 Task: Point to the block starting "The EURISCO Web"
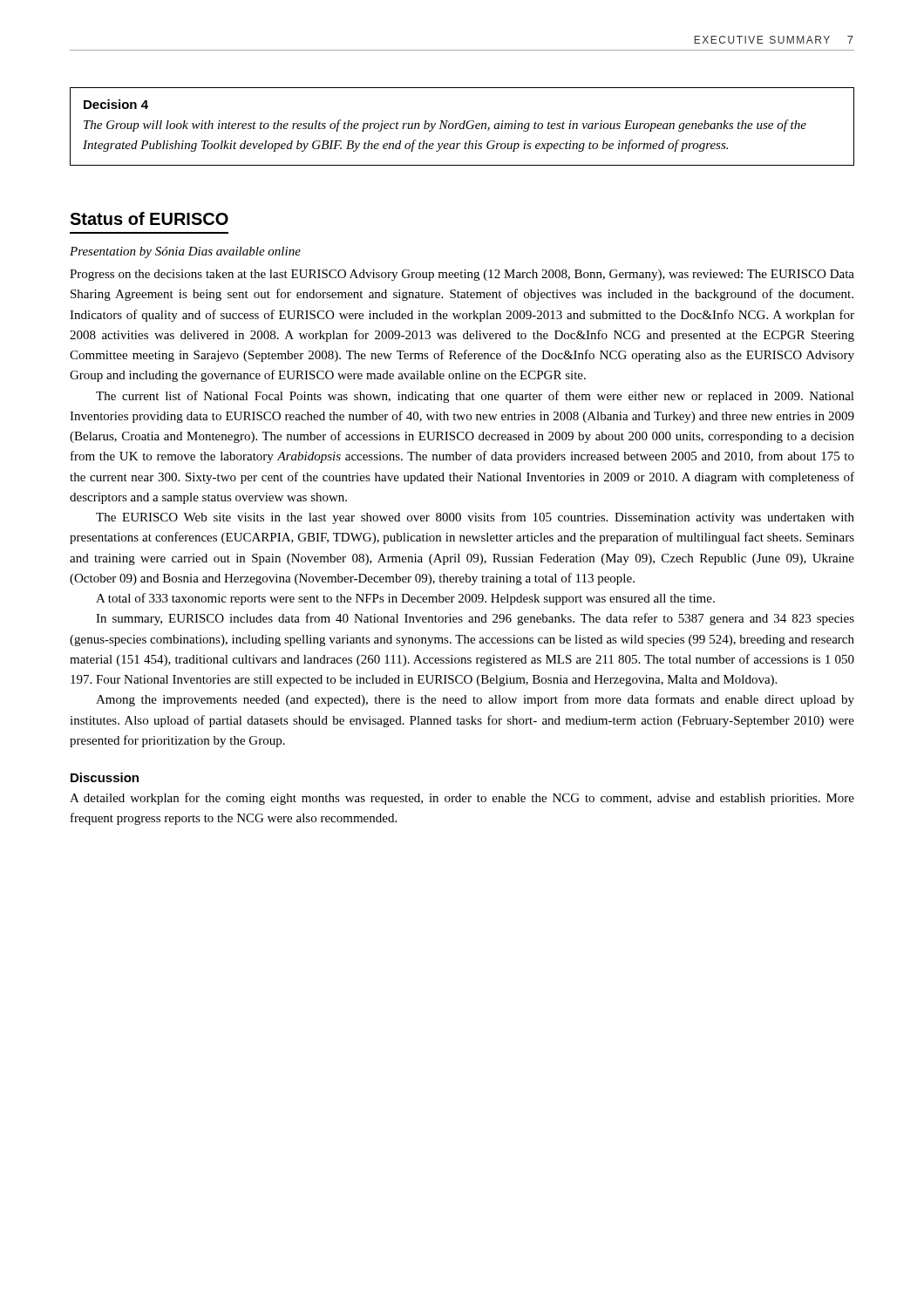coord(462,548)
